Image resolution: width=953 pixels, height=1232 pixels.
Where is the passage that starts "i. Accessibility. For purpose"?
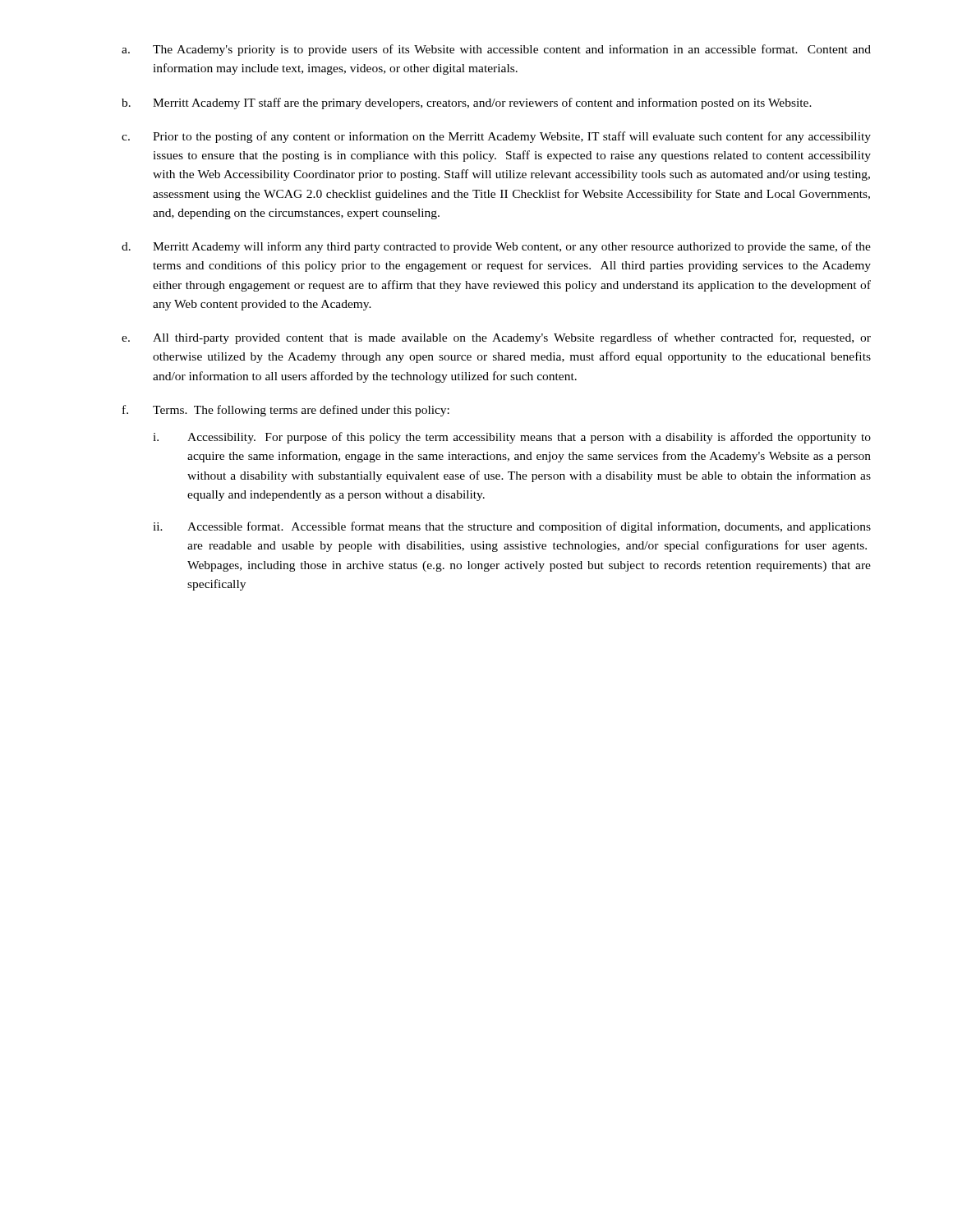[512, 465]
